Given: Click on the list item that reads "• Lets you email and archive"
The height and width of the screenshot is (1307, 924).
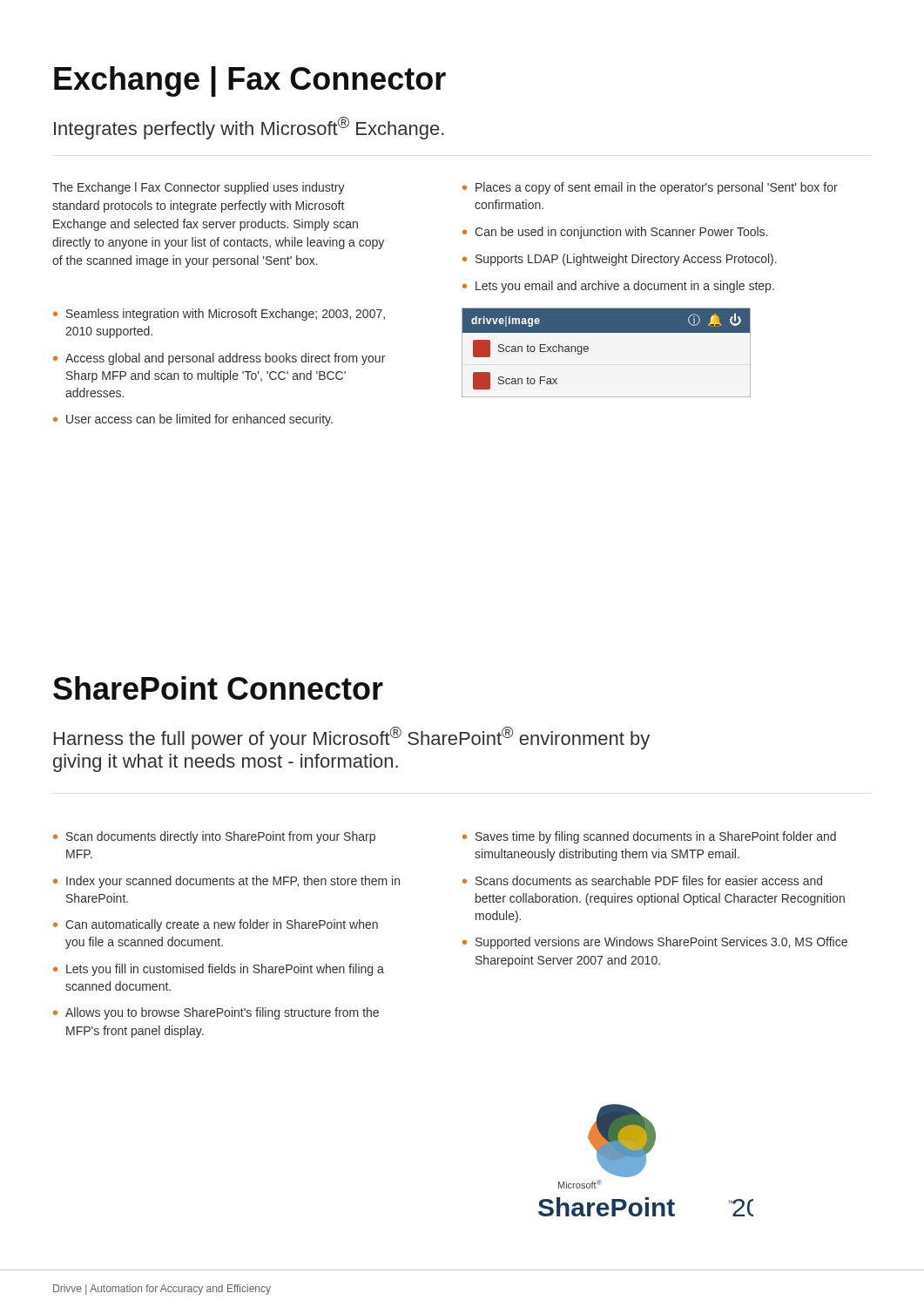Looking at the screenshot, I should tap(618, 286).
